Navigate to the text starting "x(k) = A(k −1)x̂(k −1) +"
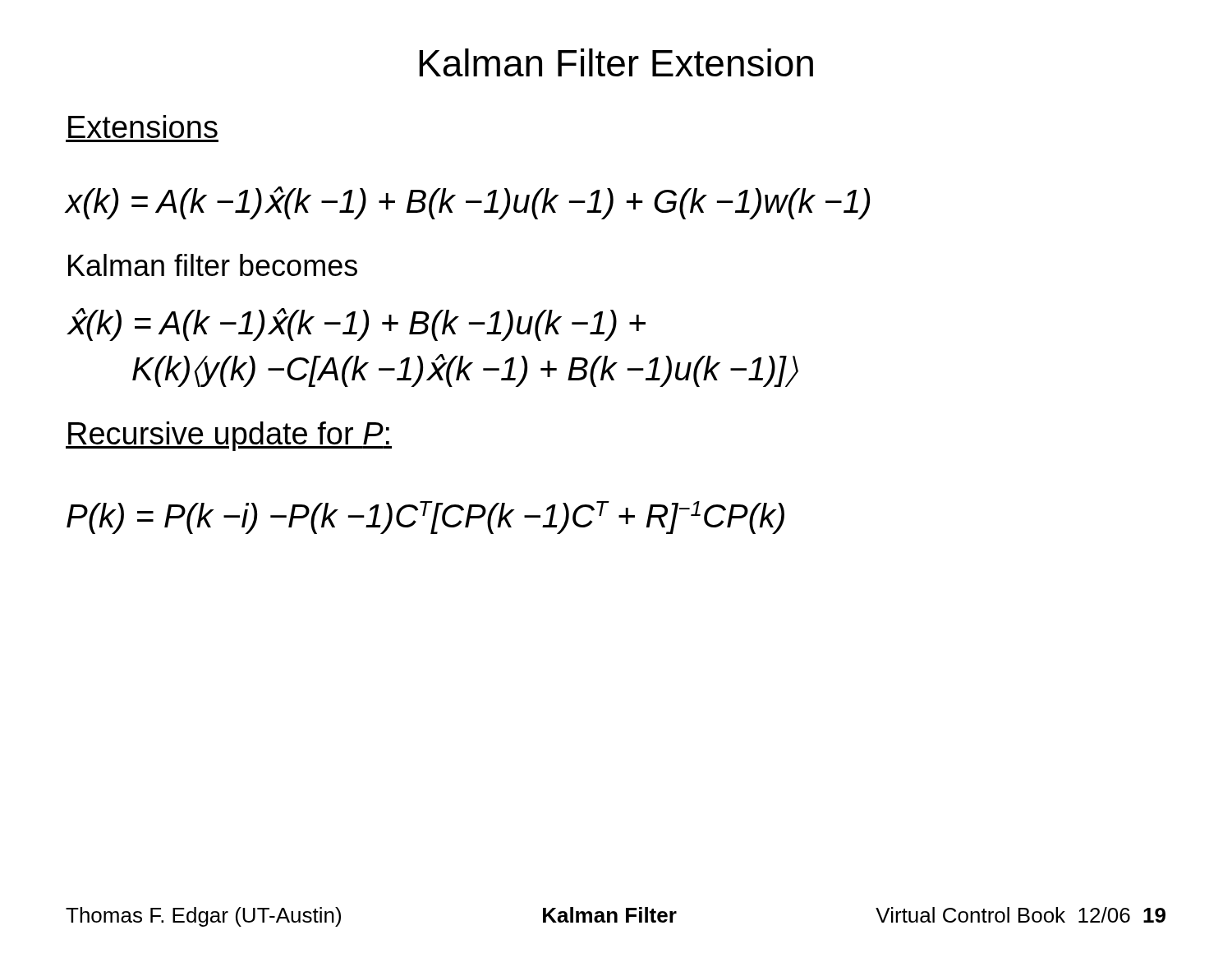The image size is (1232, 953). click(469, 201)
